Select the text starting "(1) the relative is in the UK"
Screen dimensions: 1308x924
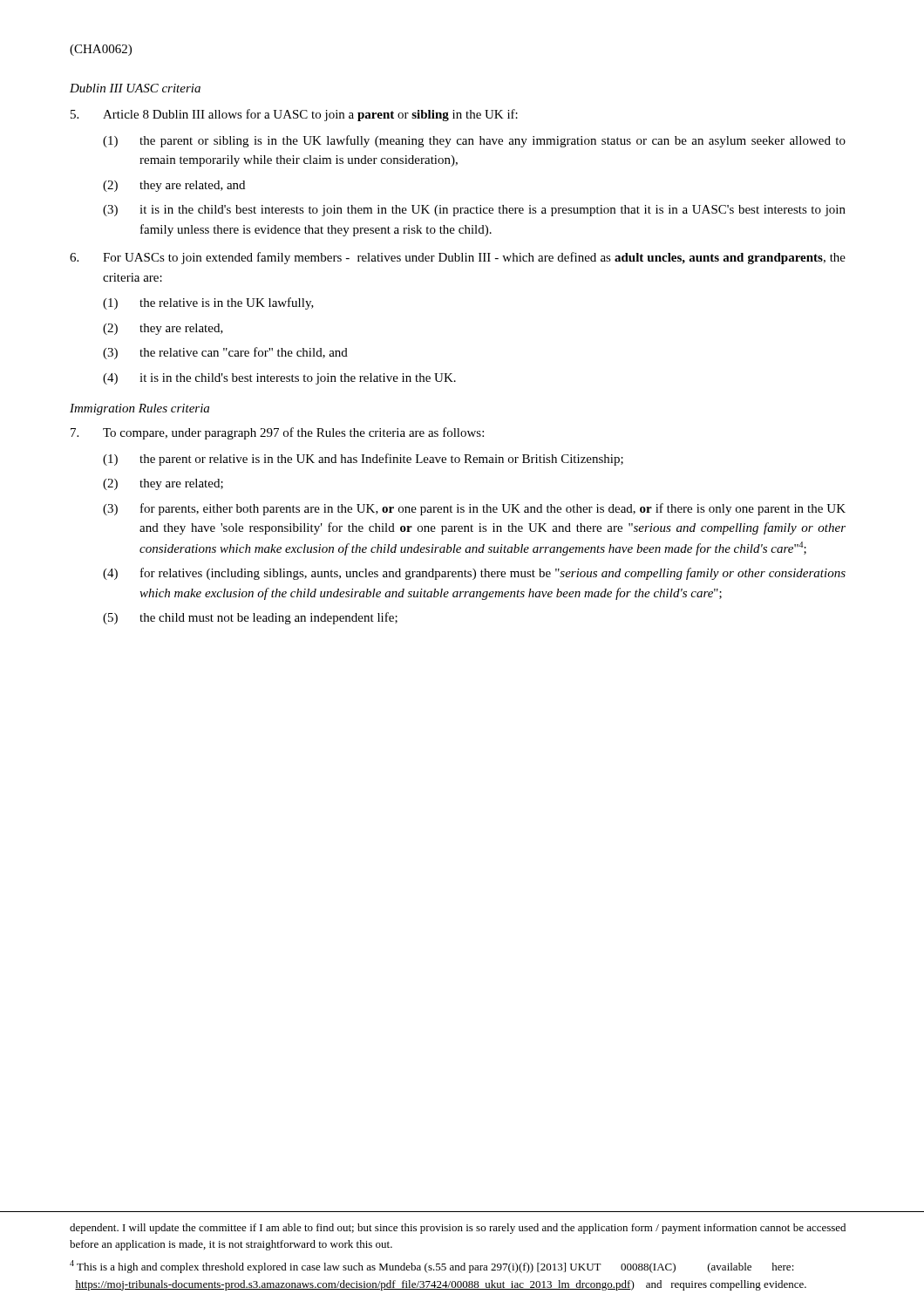tap(208, 303)
